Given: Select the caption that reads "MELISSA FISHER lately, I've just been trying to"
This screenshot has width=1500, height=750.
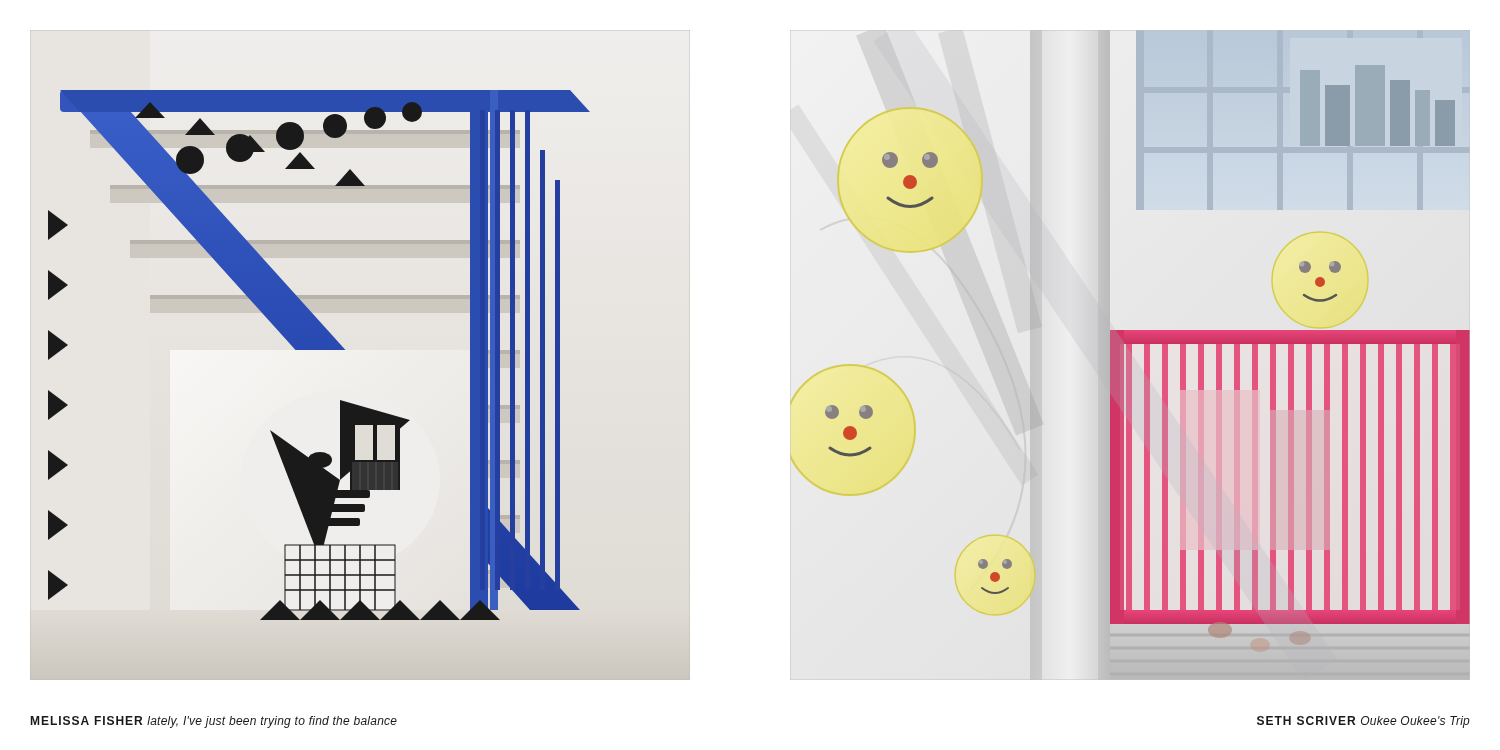Looking at the screenshot, I should point(214,721).
